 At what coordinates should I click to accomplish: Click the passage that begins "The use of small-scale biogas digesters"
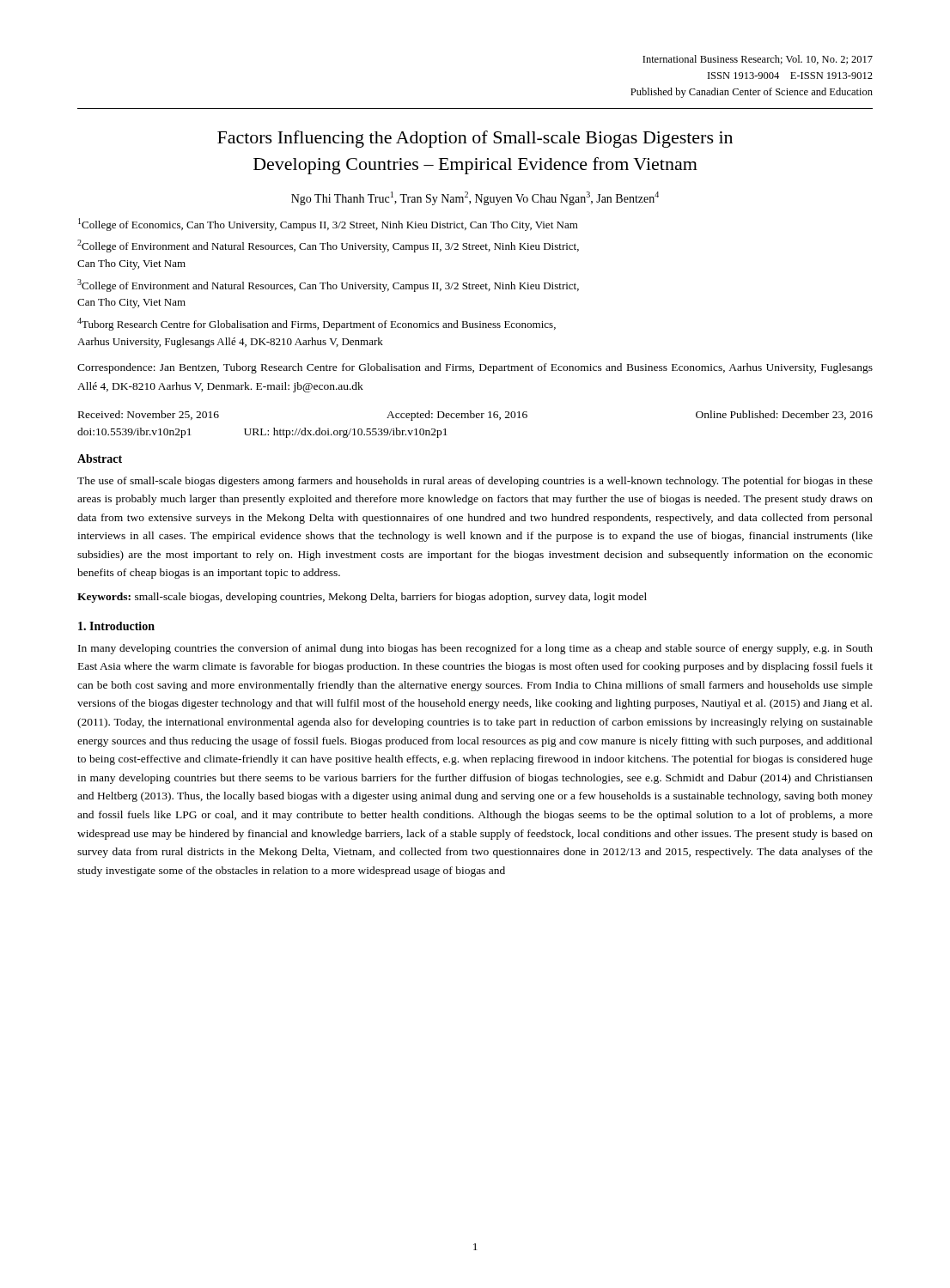click(x=475, y=526)
